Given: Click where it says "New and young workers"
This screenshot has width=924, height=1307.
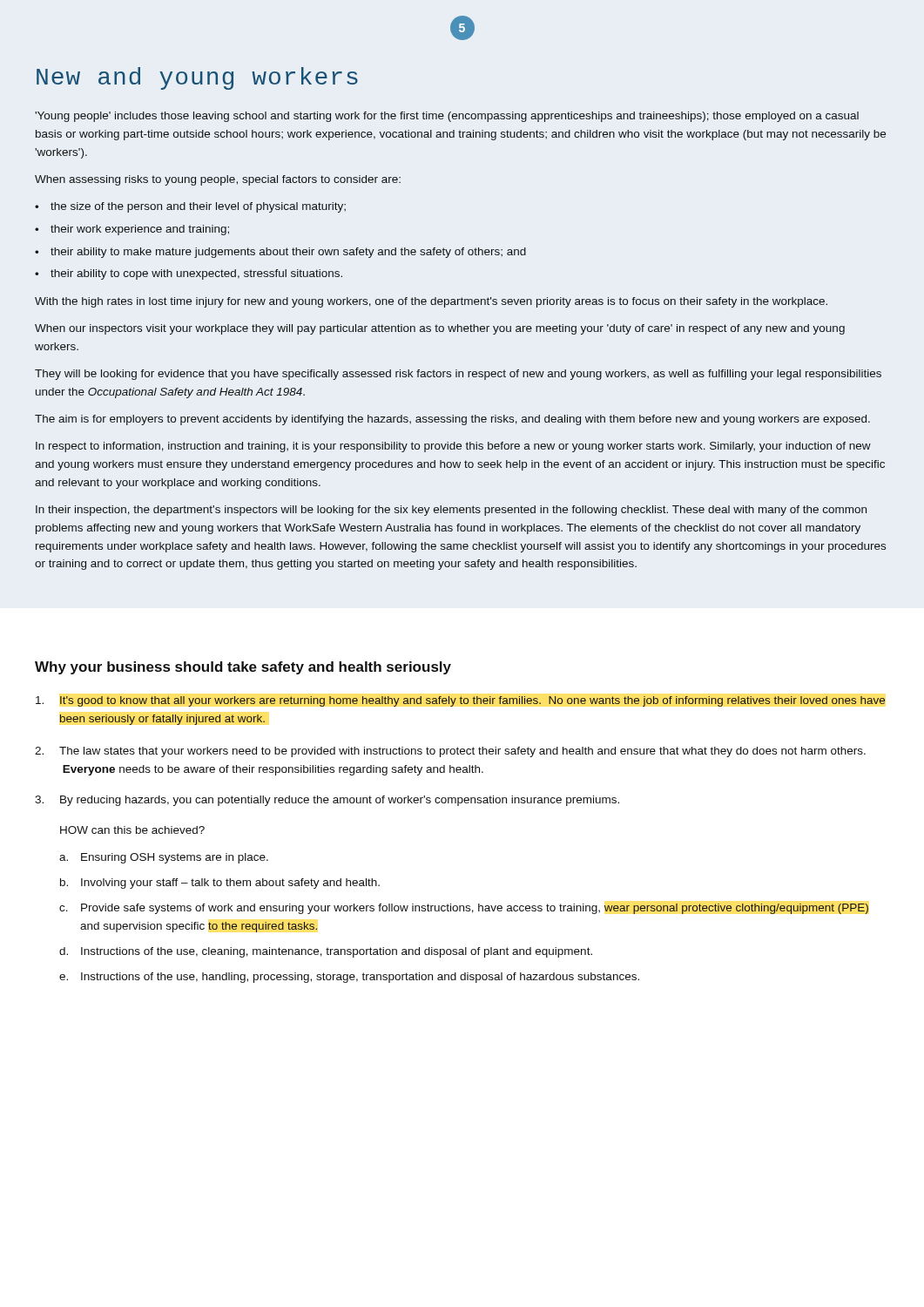Looking at the screenshot, I should (197, 78).
